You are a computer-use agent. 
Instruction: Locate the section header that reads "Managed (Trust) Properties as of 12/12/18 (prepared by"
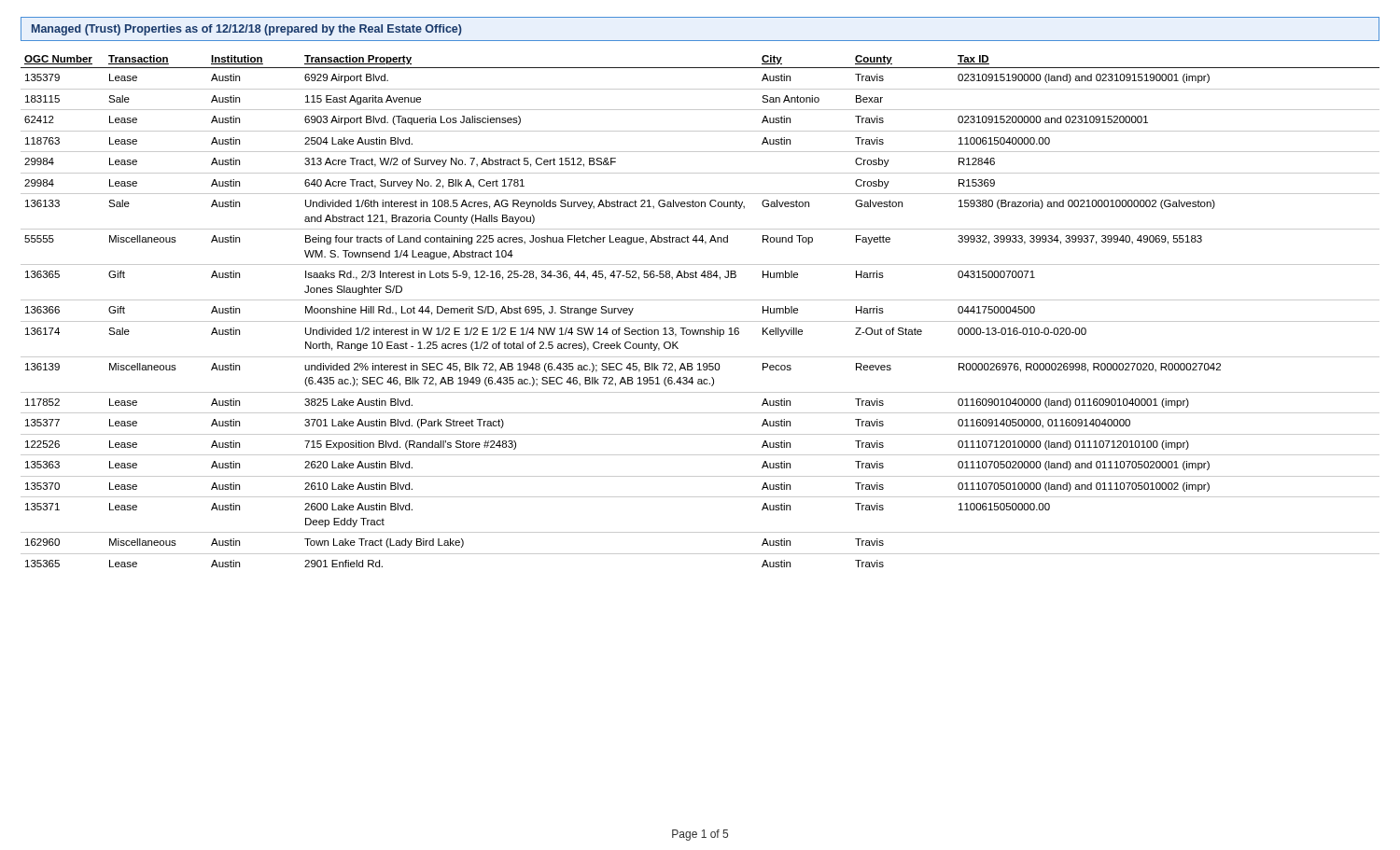pos(246,29)
